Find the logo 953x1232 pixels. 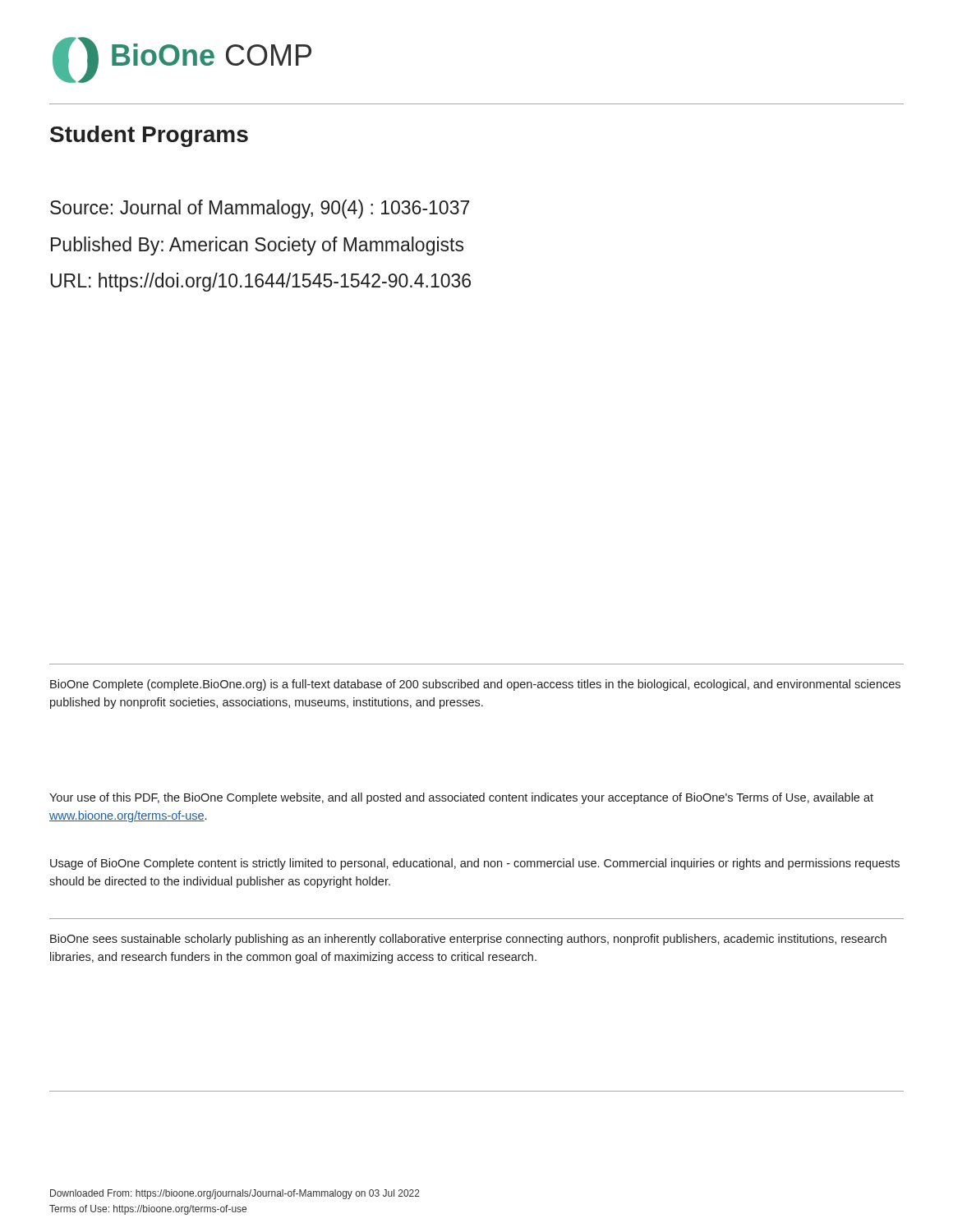pyautogui.click(x=476, y=59)
